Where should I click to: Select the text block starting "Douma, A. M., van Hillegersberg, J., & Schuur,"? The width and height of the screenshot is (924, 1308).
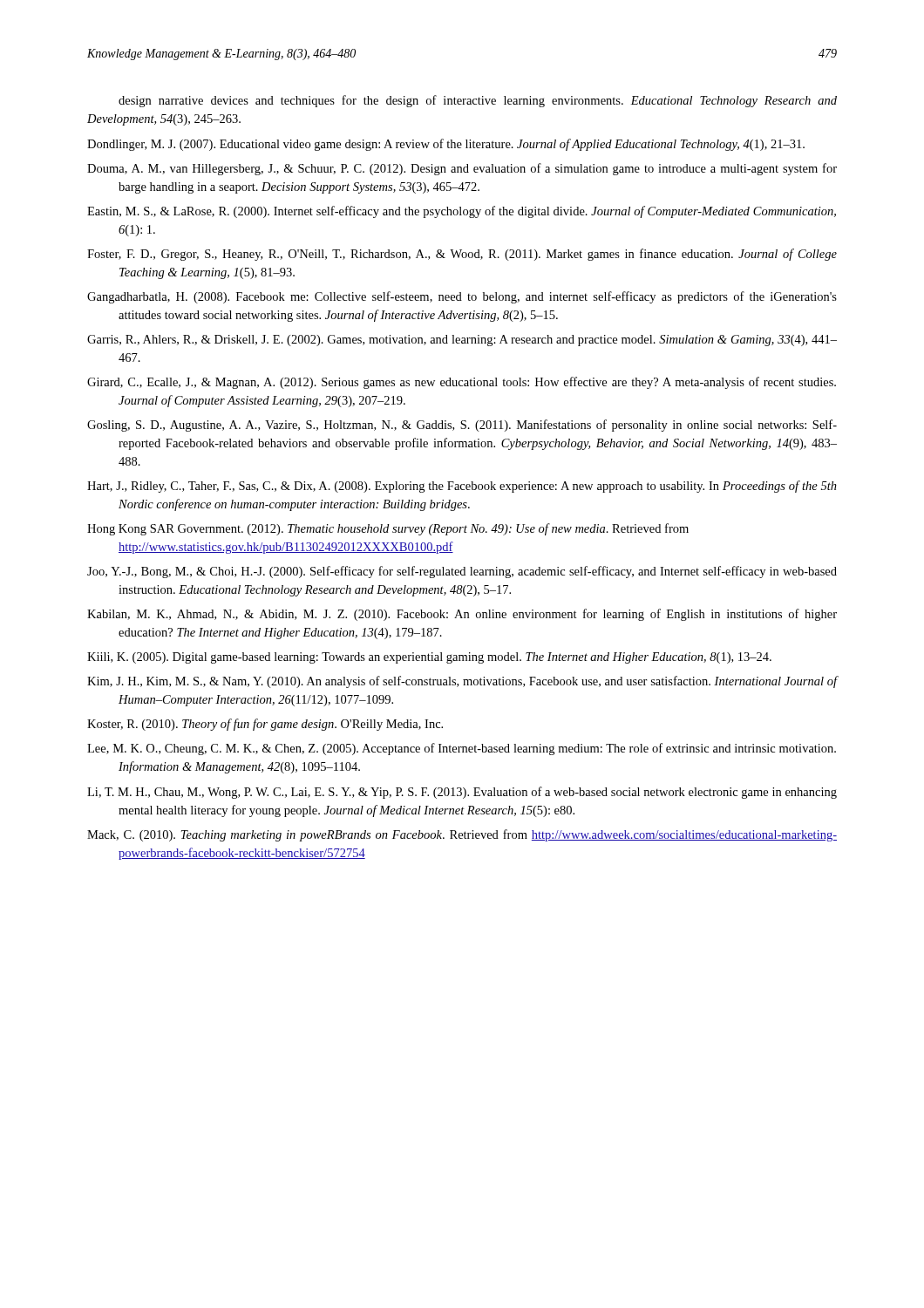[462, 177]
